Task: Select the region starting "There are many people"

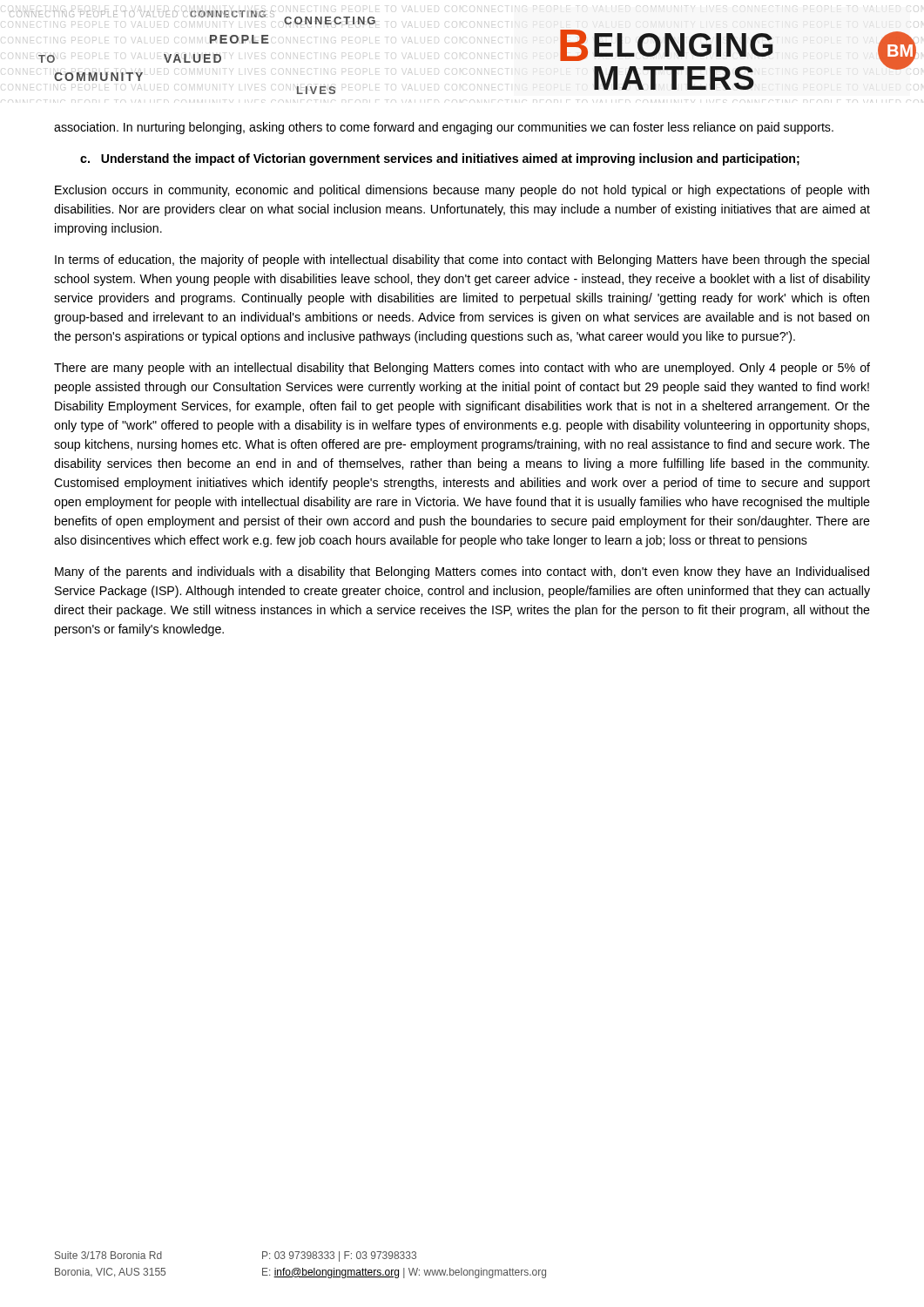Action: click(x=462, y=454)
